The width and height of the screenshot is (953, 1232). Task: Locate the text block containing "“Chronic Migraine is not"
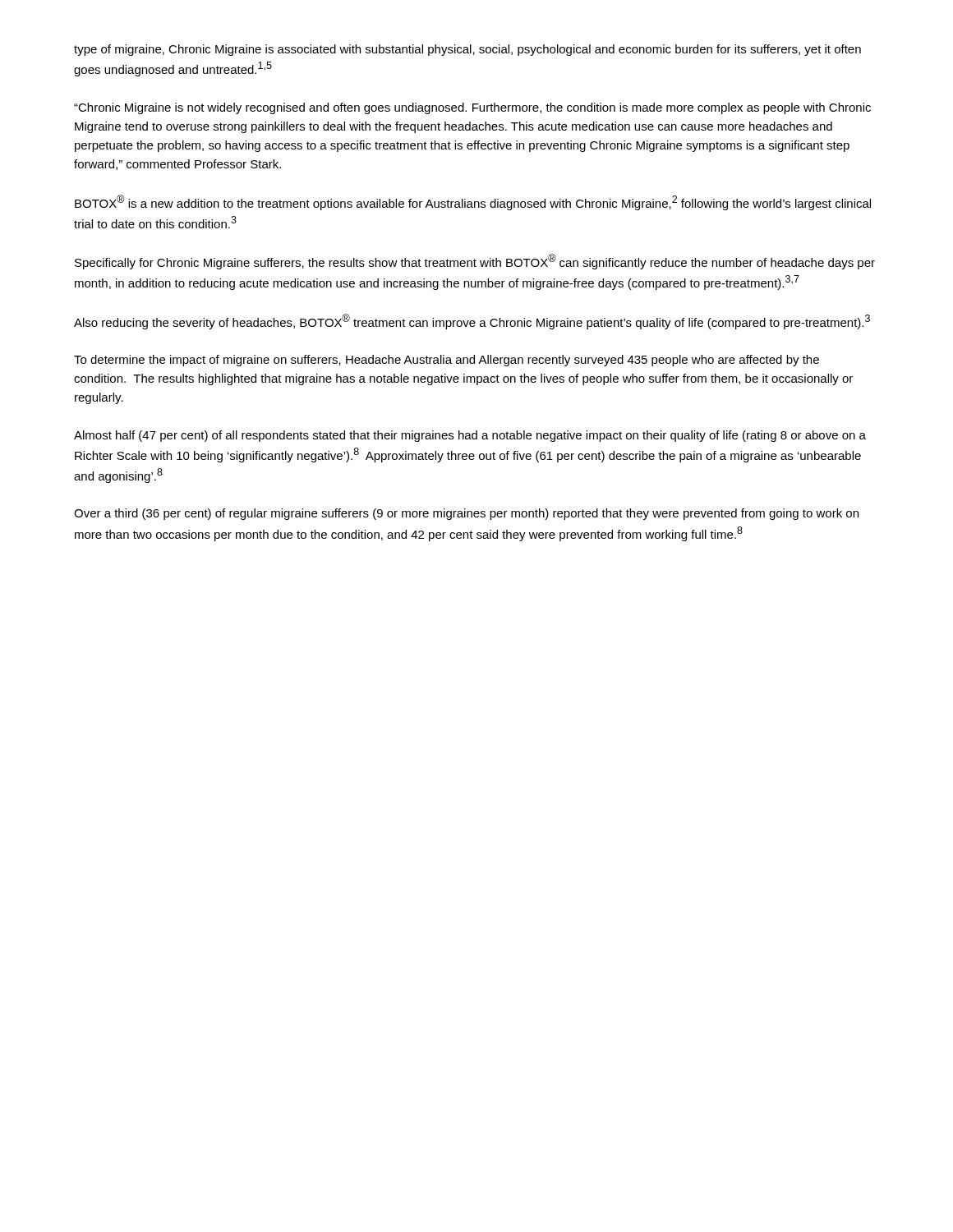pyautogui.click(x=473, y=135)
